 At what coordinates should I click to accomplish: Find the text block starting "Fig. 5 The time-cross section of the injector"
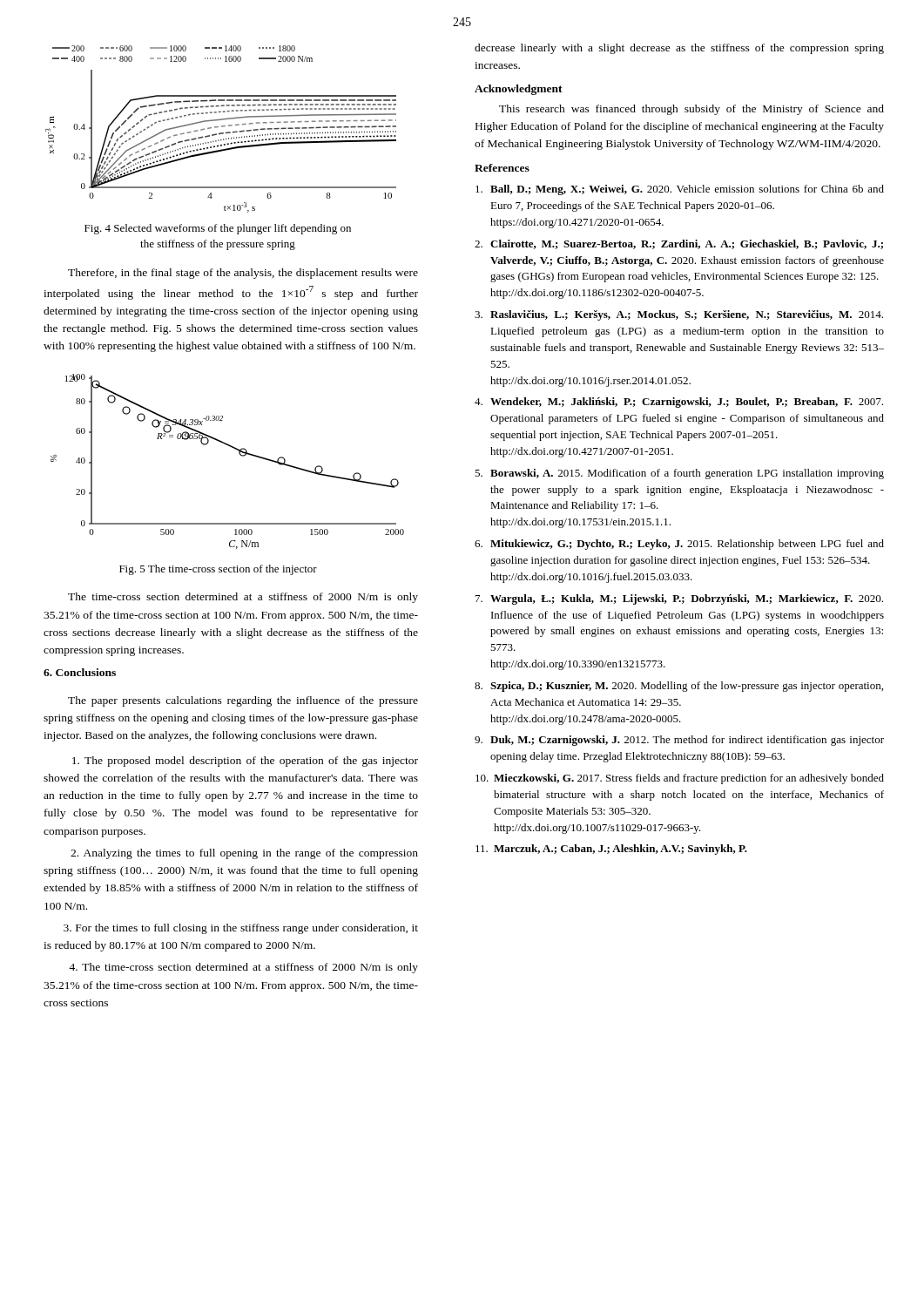[218, 569]
